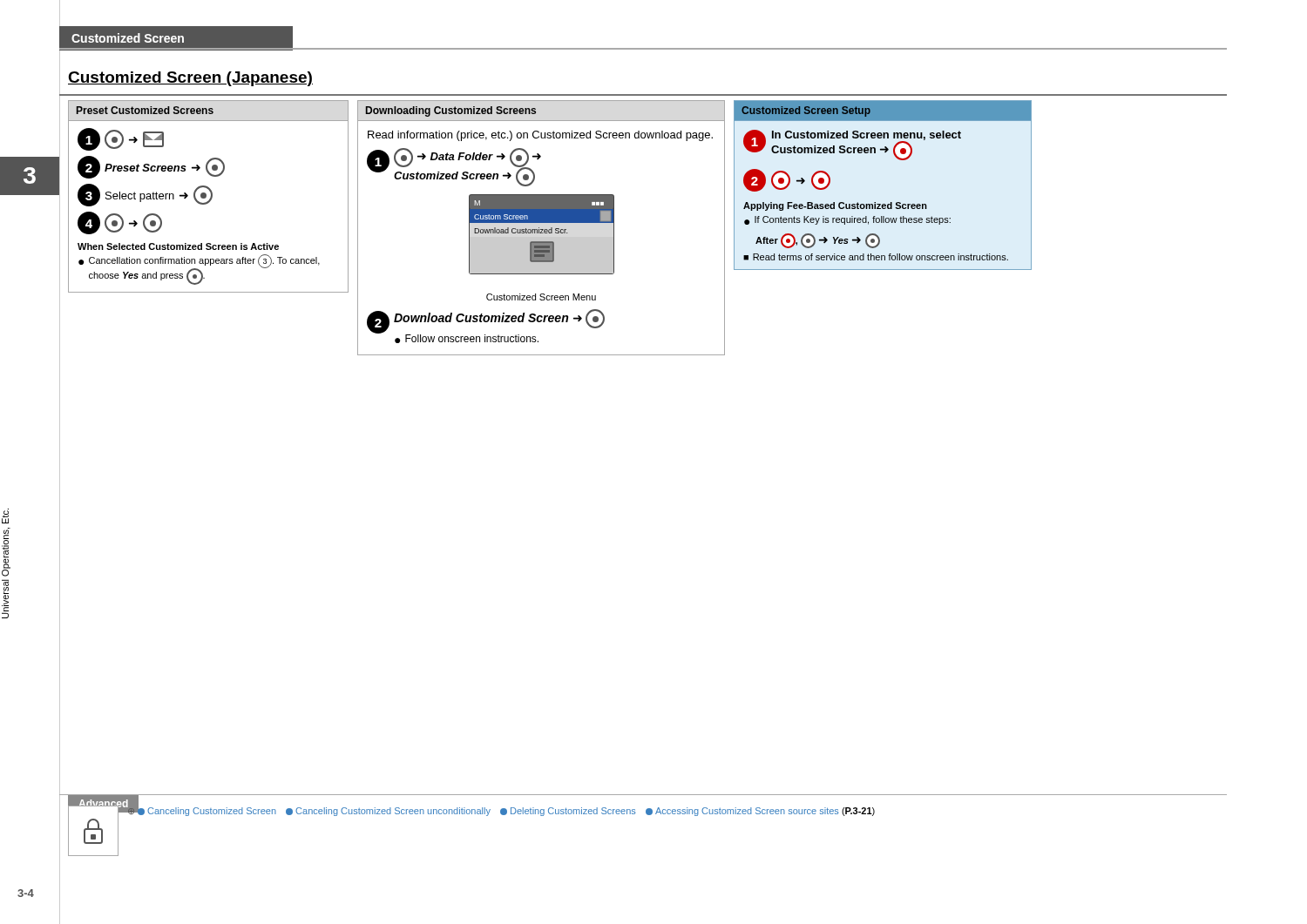Find the block on this page that starts "2 Download Customized Screen ➜ ● Follow onscreen"

coord(486,328)
